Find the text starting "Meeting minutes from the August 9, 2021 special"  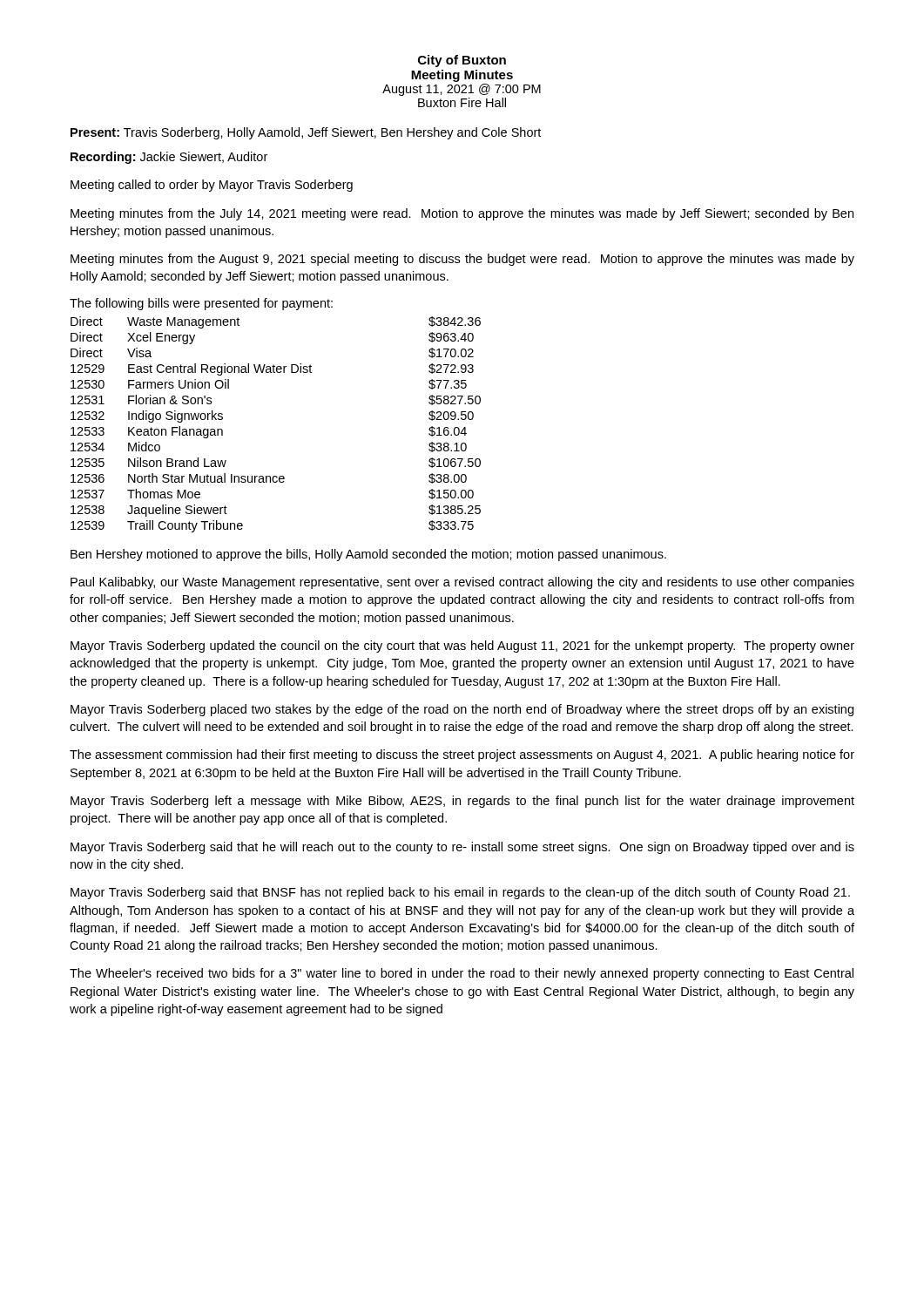(462, 268)
